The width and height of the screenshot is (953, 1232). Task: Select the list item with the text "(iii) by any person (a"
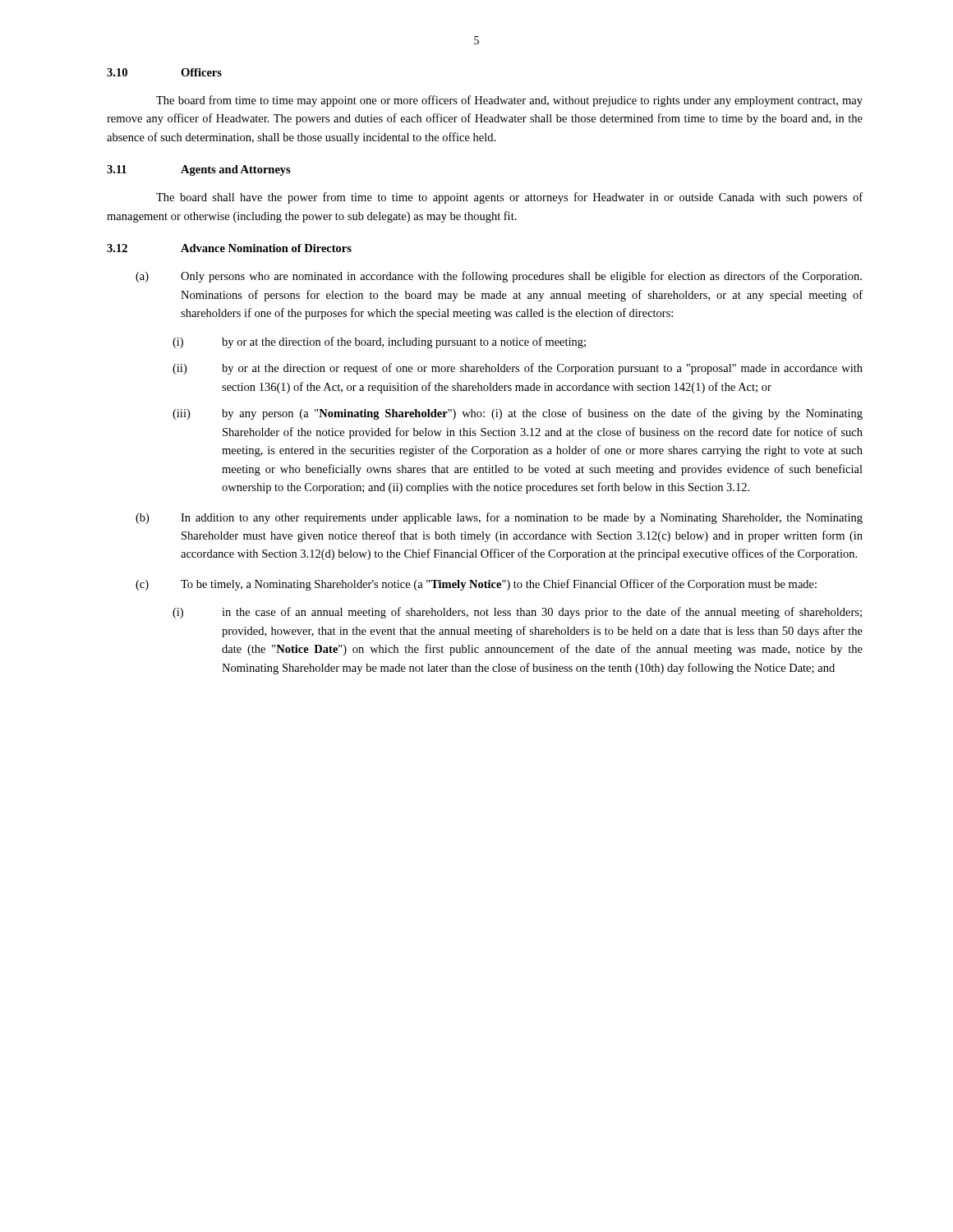coord(485,450)
